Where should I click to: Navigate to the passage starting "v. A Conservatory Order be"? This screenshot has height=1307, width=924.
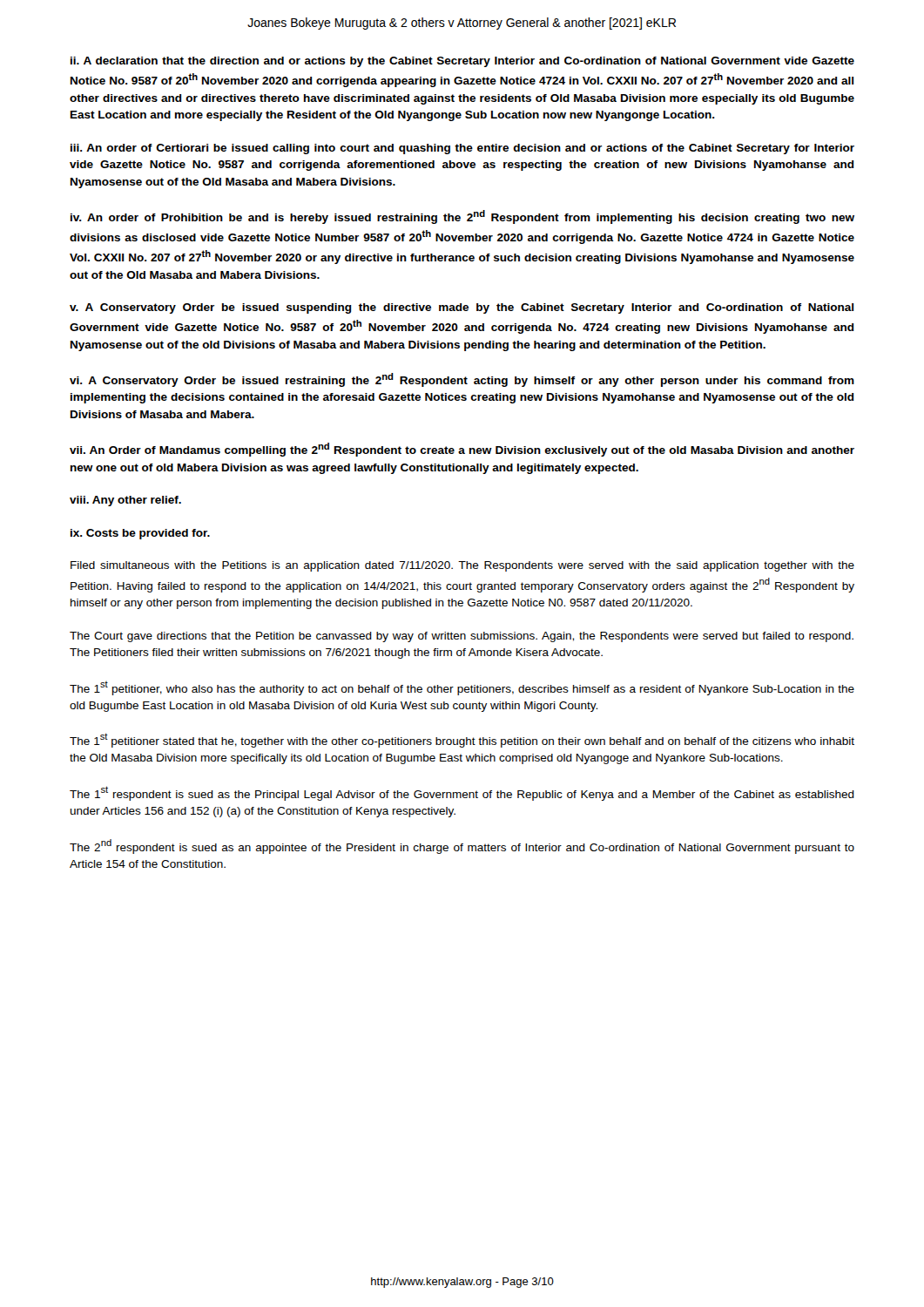point(462,326)
